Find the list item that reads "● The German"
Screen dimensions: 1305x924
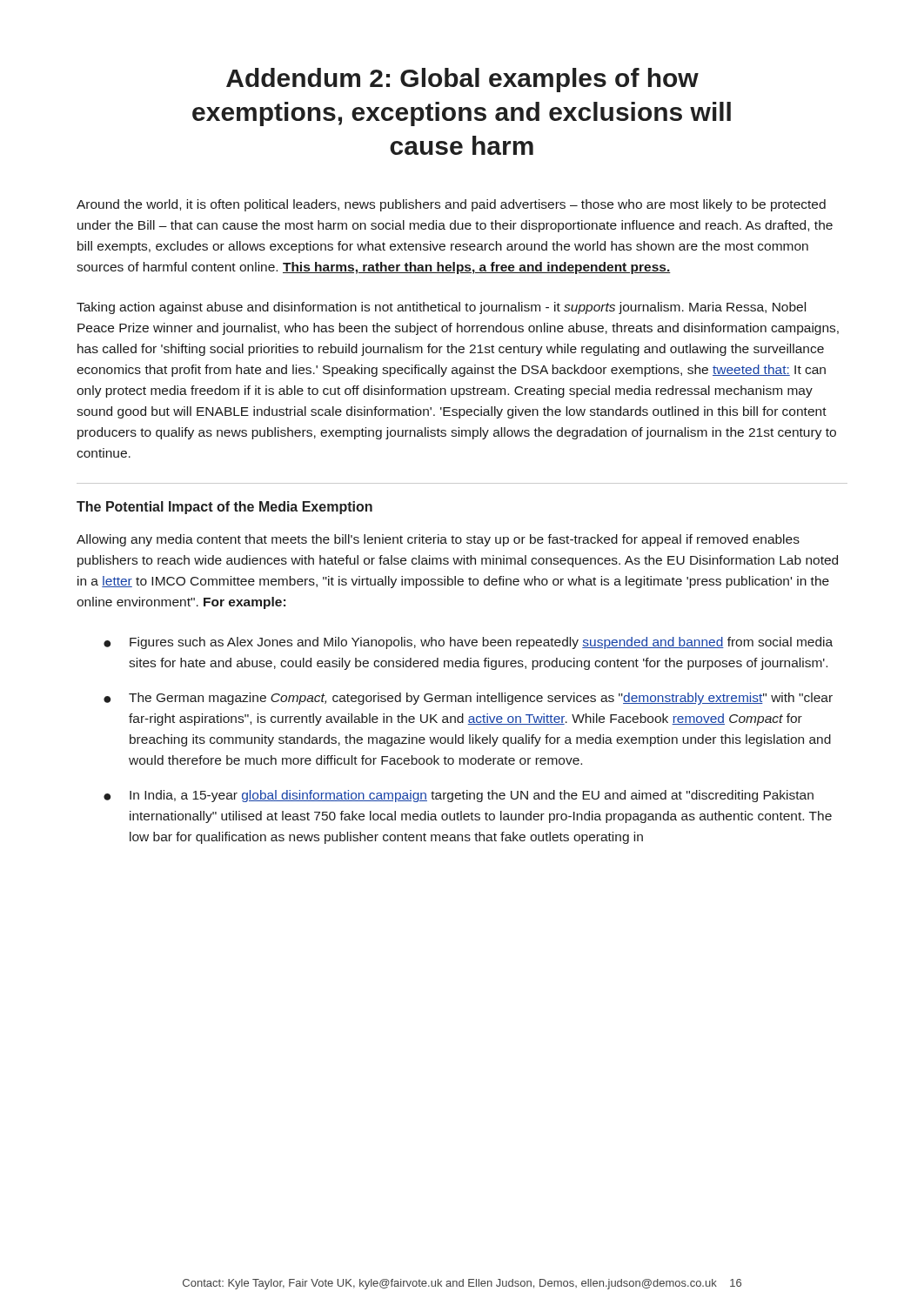pyautogui.click(x=475, y=729)
